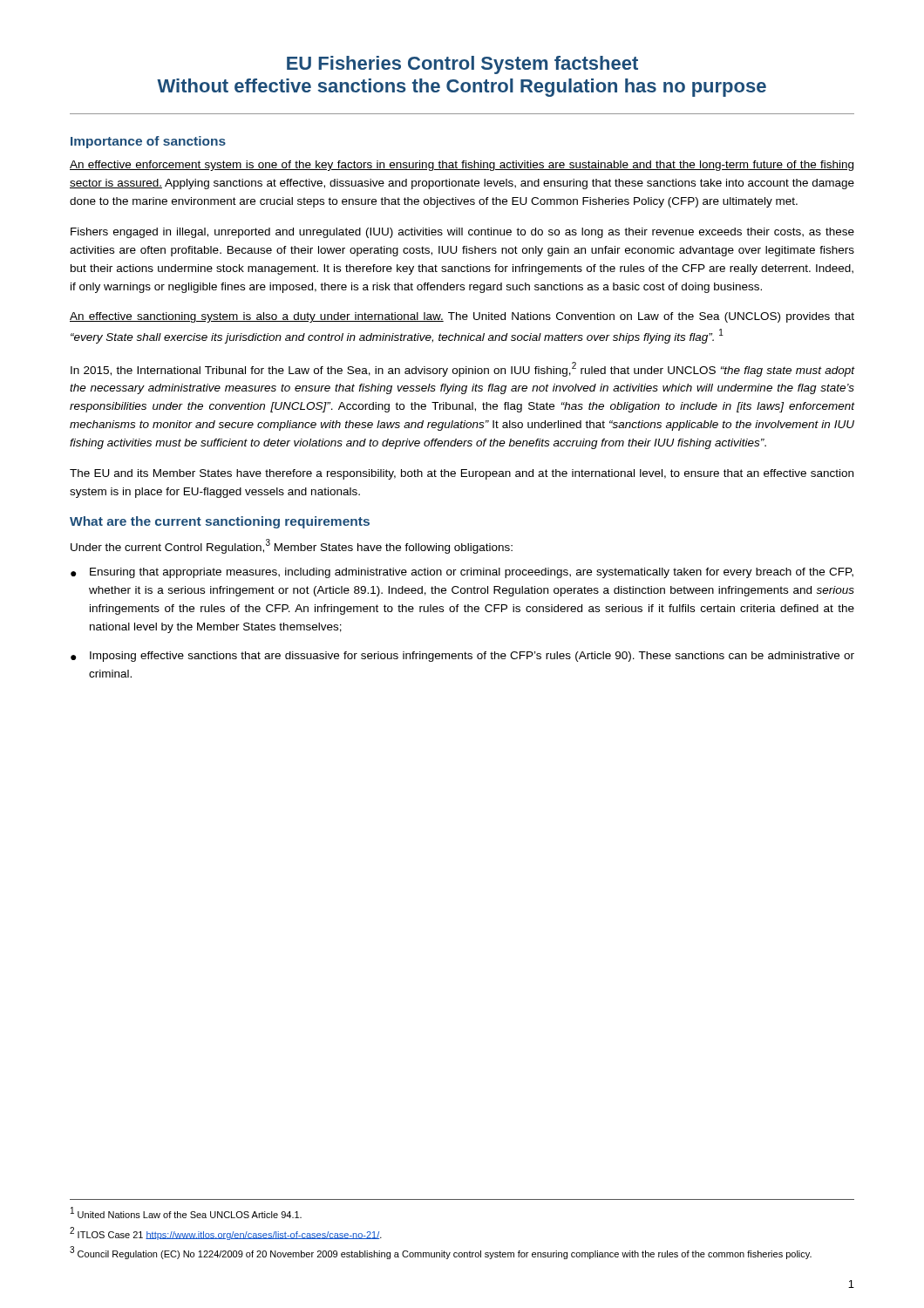Click the passage that begins "● Ensuring that appropriate measures, including administrative action"
Screen dimensions: 1308x924
[462, 600]
